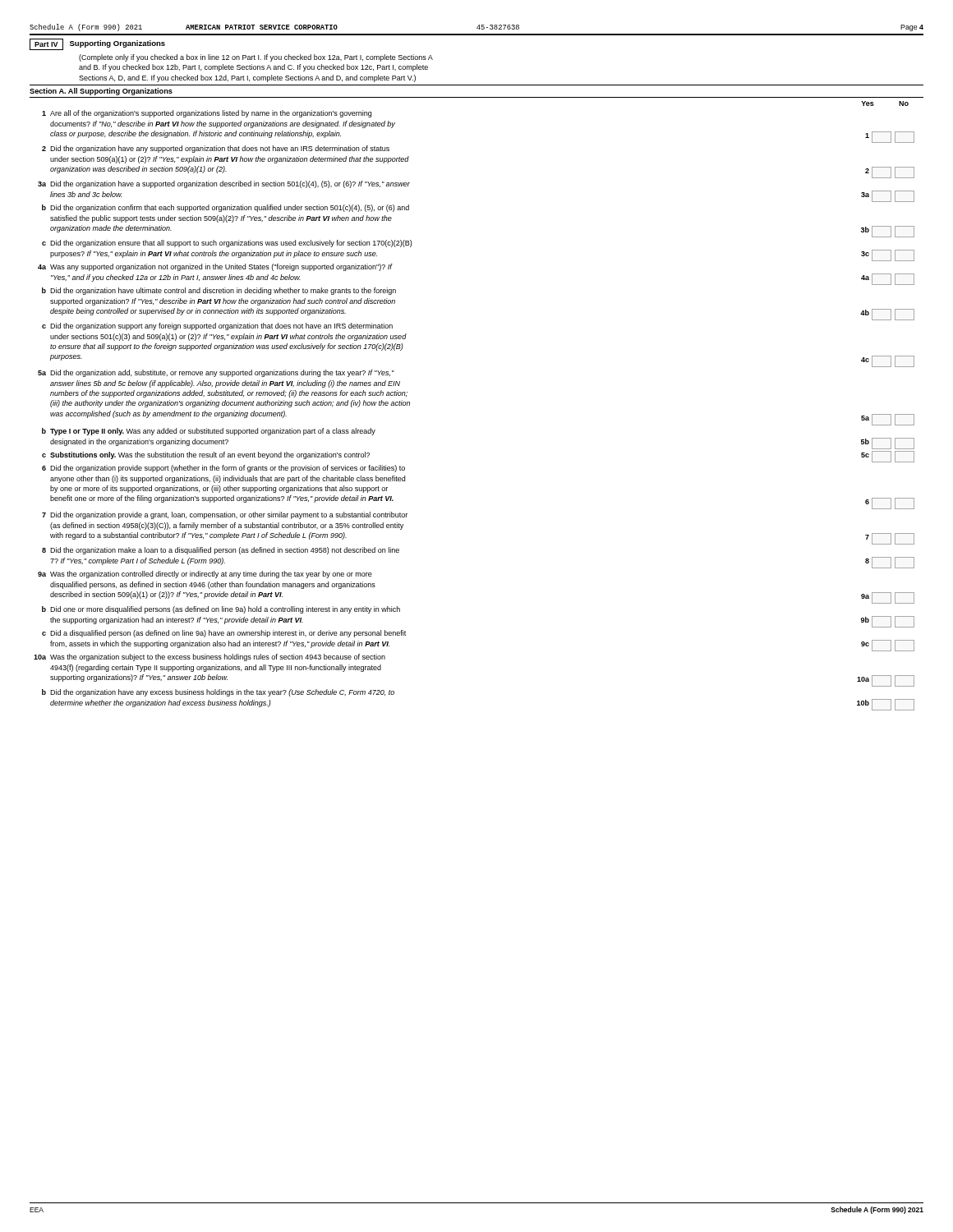Navigate to the text block starting "5a Did the organization"
The image size is (953, 1232).
pyautogui.click(x=216, y=373)
